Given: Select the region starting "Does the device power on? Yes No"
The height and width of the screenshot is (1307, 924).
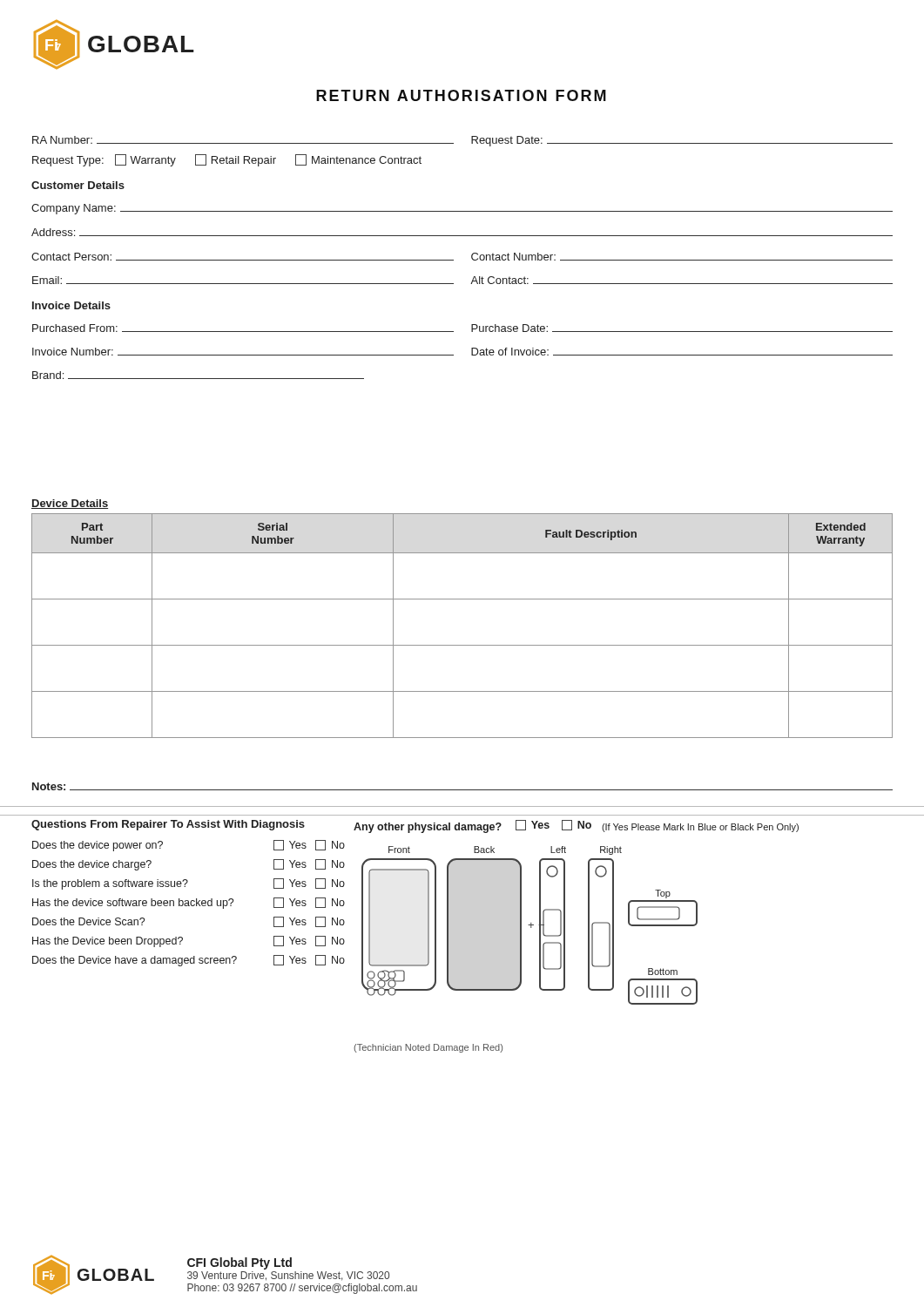Looking at the screenshot, I should click(104, 846).
